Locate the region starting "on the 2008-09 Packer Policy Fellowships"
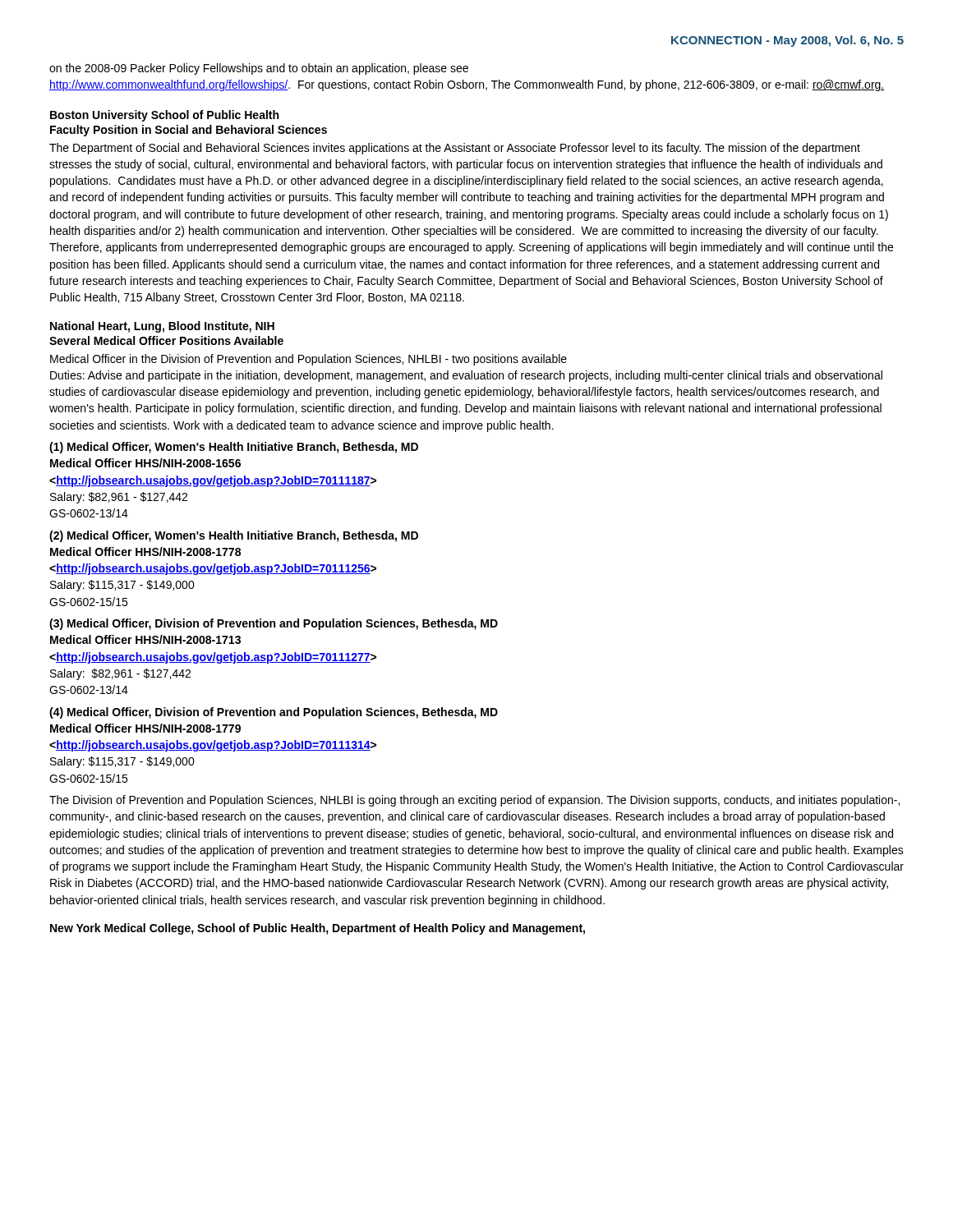This screenshot has width=953, height=1232. tap(467, 77)
